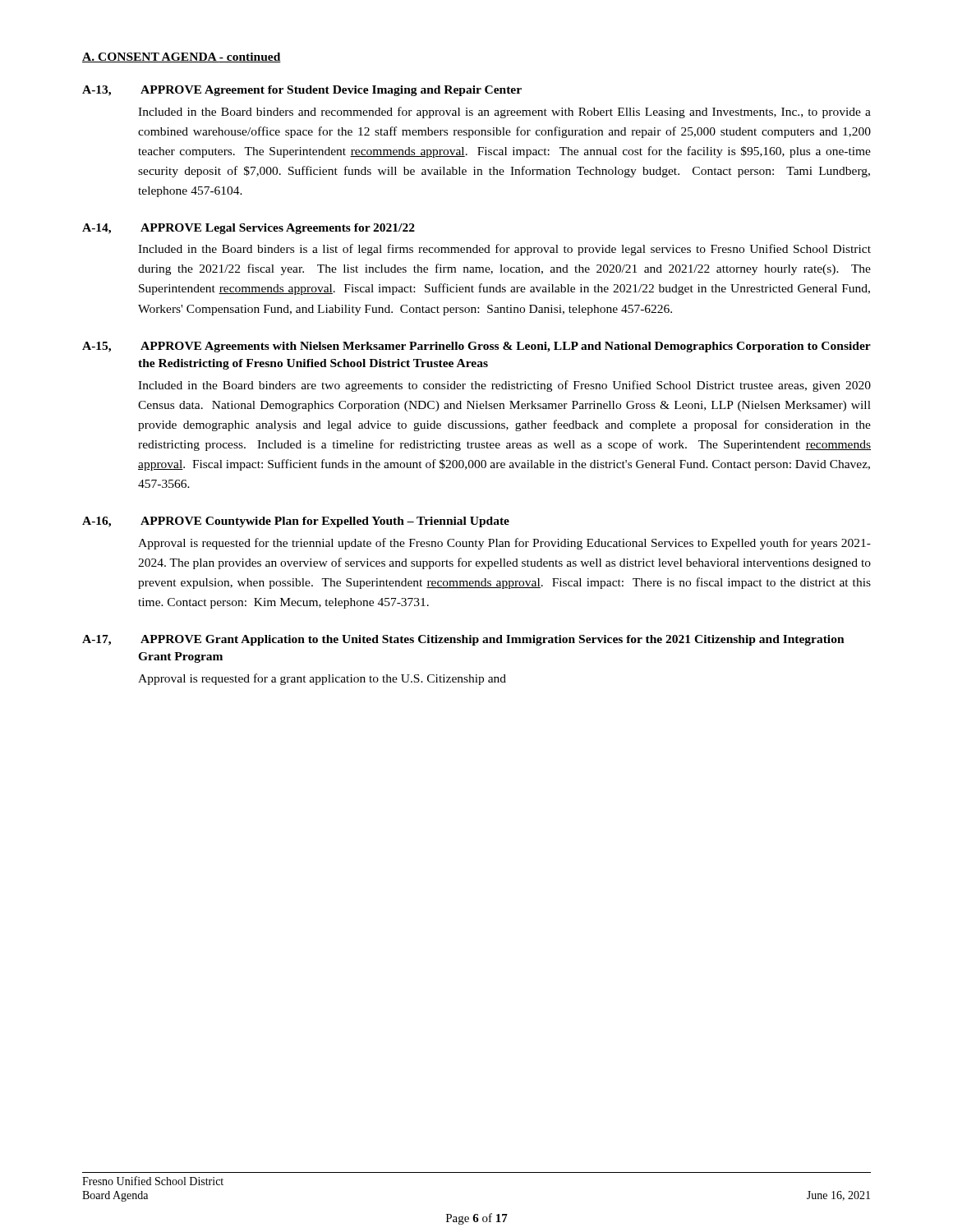Locate the block of text that opens with "Included in the Board binders and recommended"

504,151
